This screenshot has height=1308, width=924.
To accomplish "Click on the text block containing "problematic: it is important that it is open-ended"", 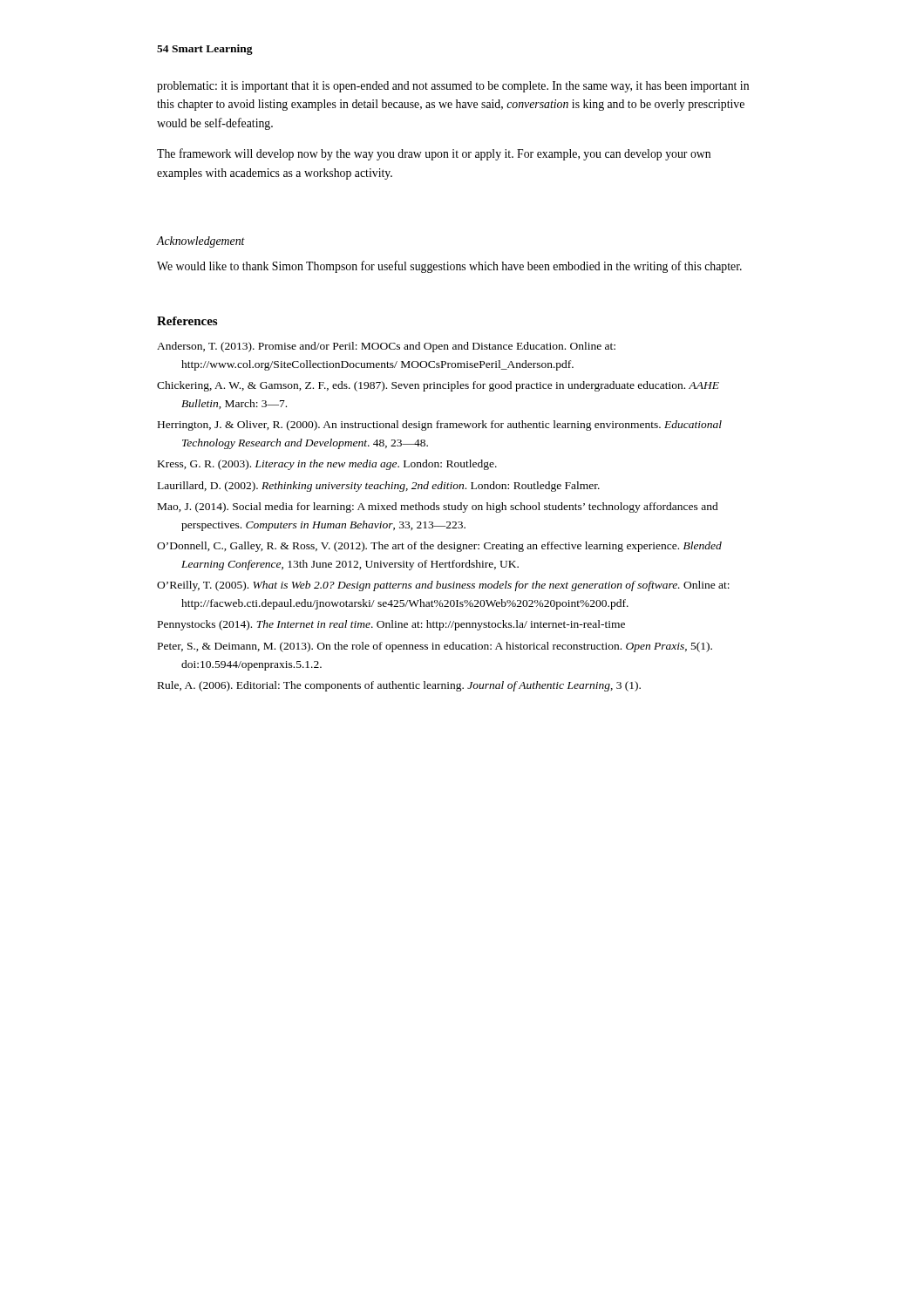I will click(x=453, y=105).
